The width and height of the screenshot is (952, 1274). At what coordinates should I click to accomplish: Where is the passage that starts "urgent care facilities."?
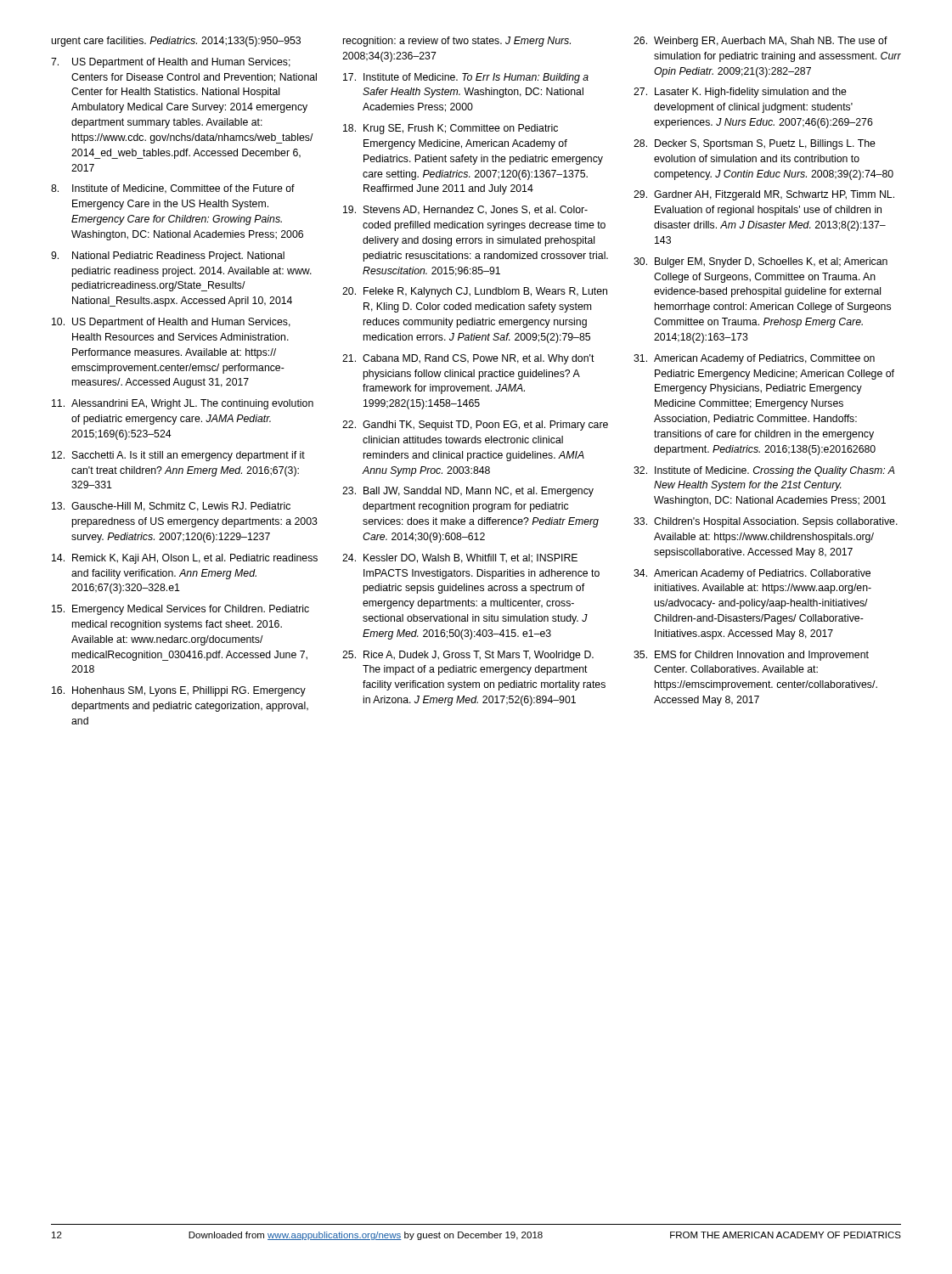coord(176,41)
